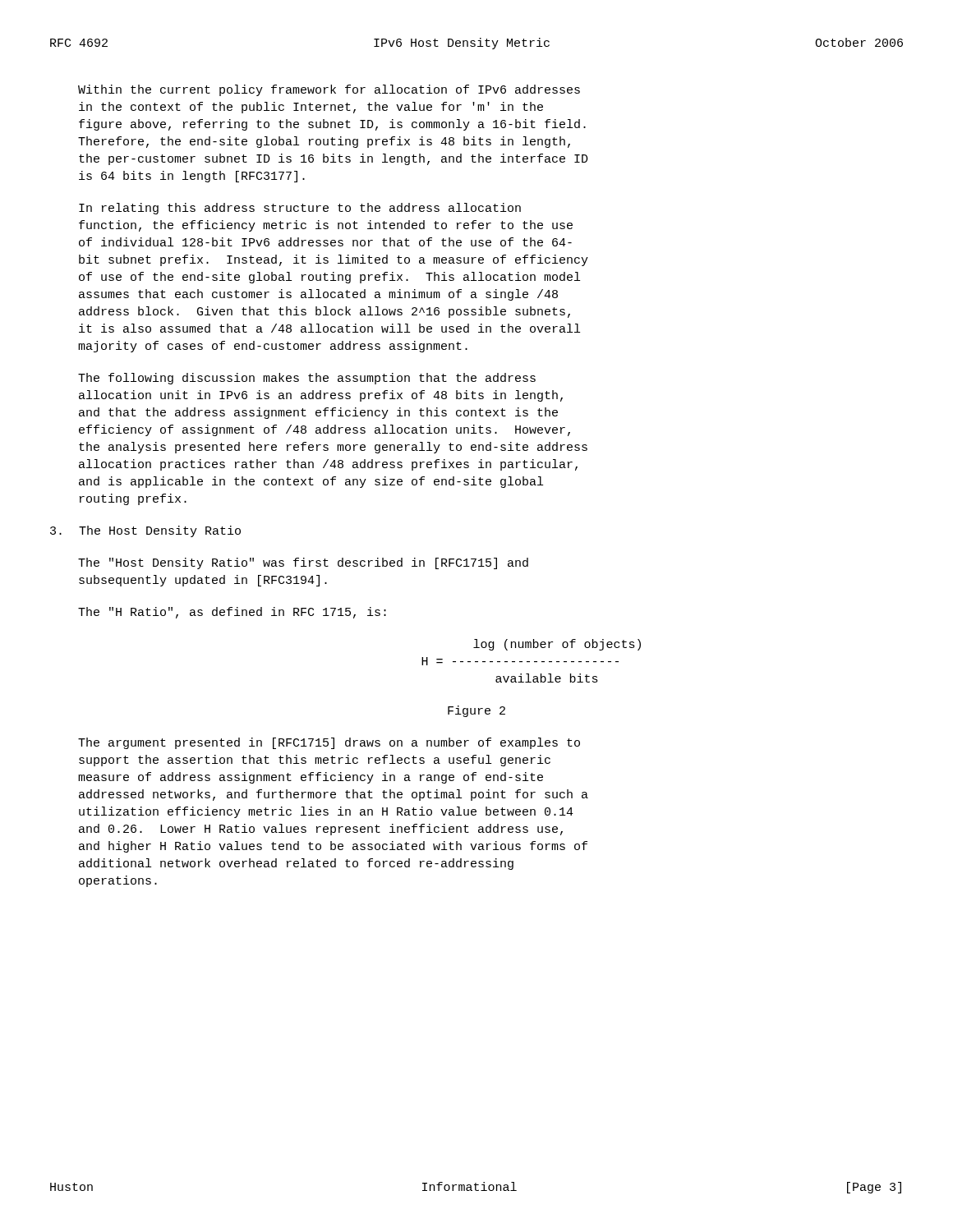Where is the passage that starts "In relating this address"?
The width and height of the screenshot is (953, 1232).
[333, 278]
